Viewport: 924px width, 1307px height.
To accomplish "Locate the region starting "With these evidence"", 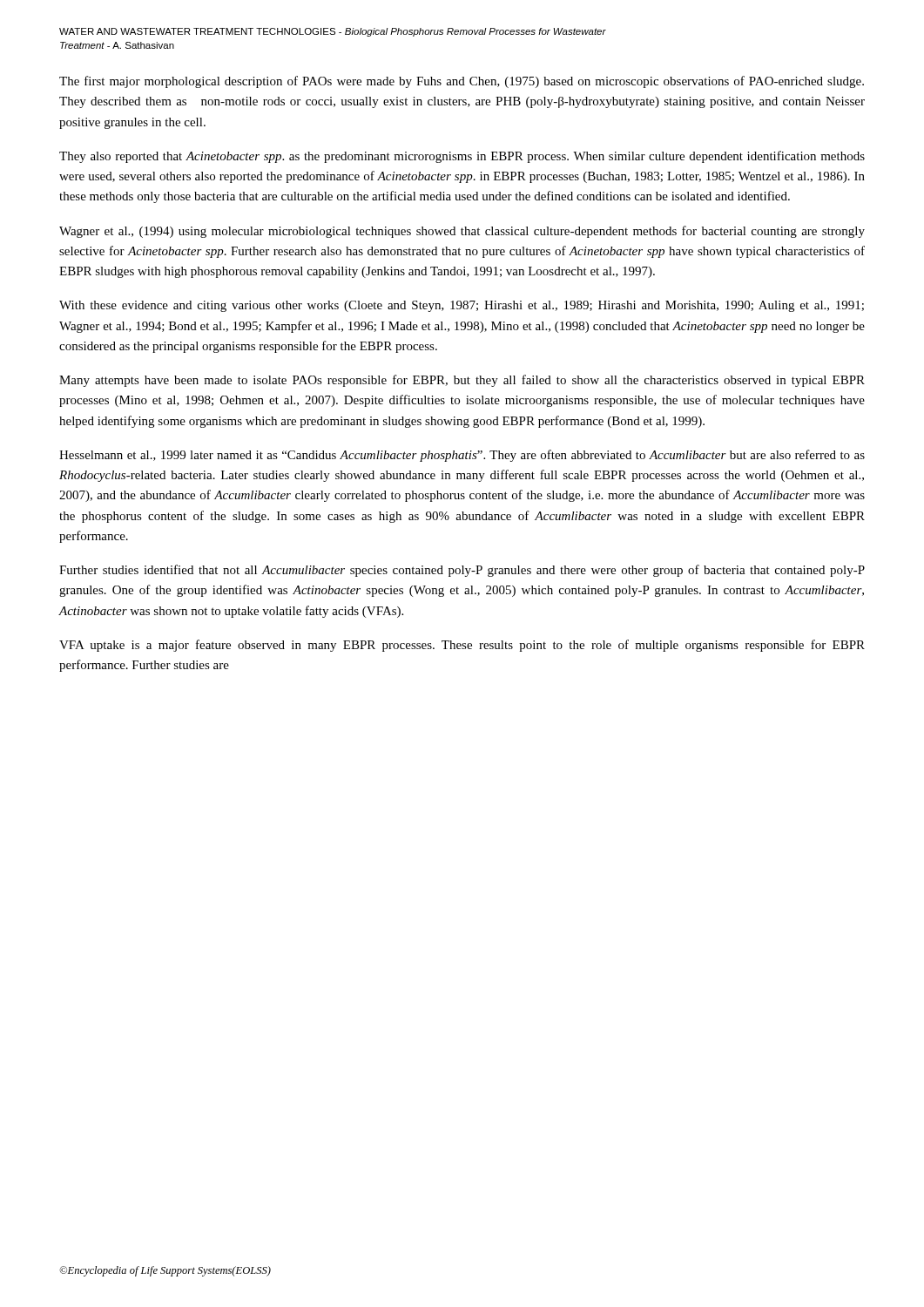I will point(462,325).
